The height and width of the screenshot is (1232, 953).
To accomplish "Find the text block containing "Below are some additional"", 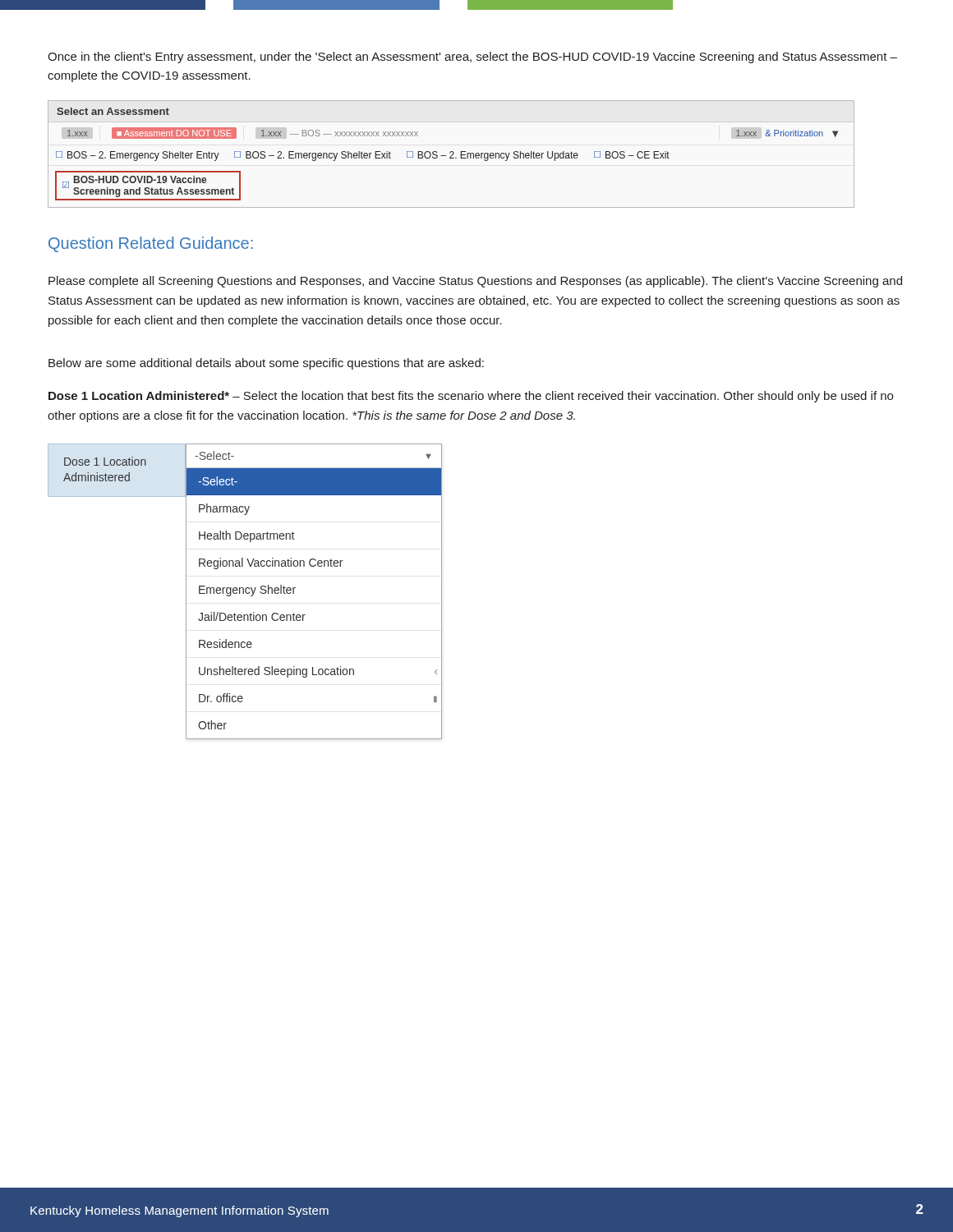I will coord(476,363).
